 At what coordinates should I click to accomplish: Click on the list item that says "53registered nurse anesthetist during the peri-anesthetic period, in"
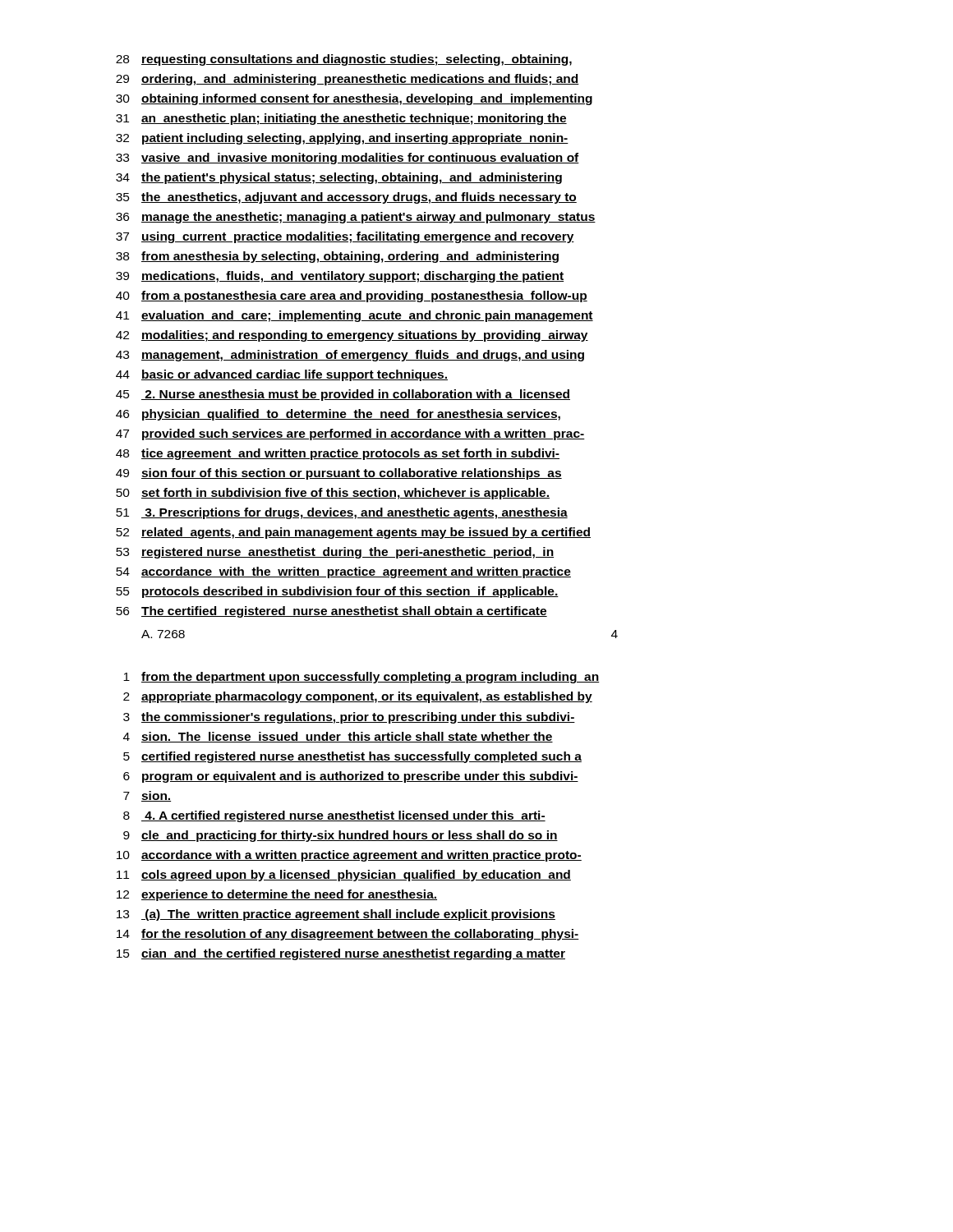(326, 552)
